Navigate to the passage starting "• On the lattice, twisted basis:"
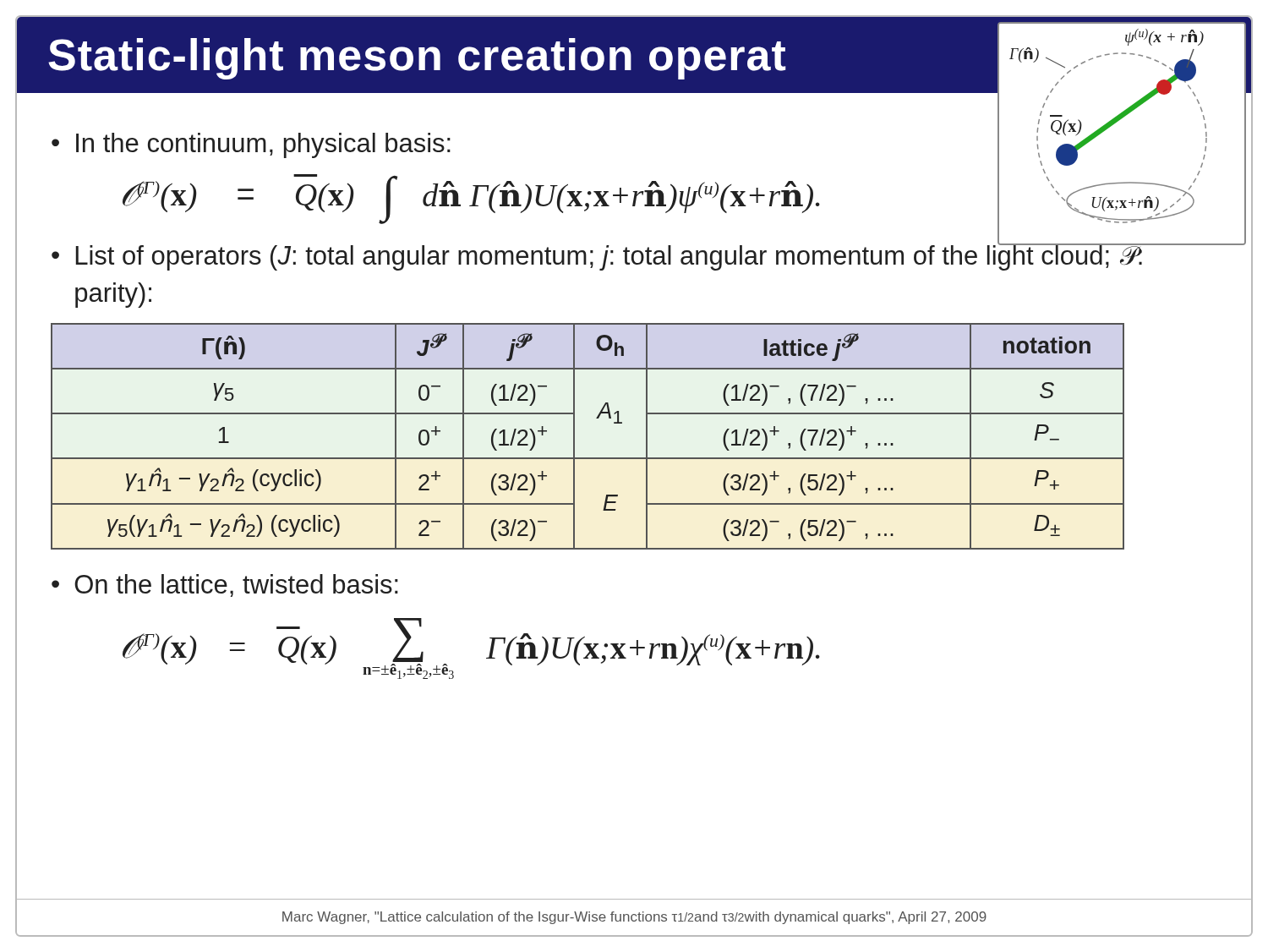 (x=225, y=585)
